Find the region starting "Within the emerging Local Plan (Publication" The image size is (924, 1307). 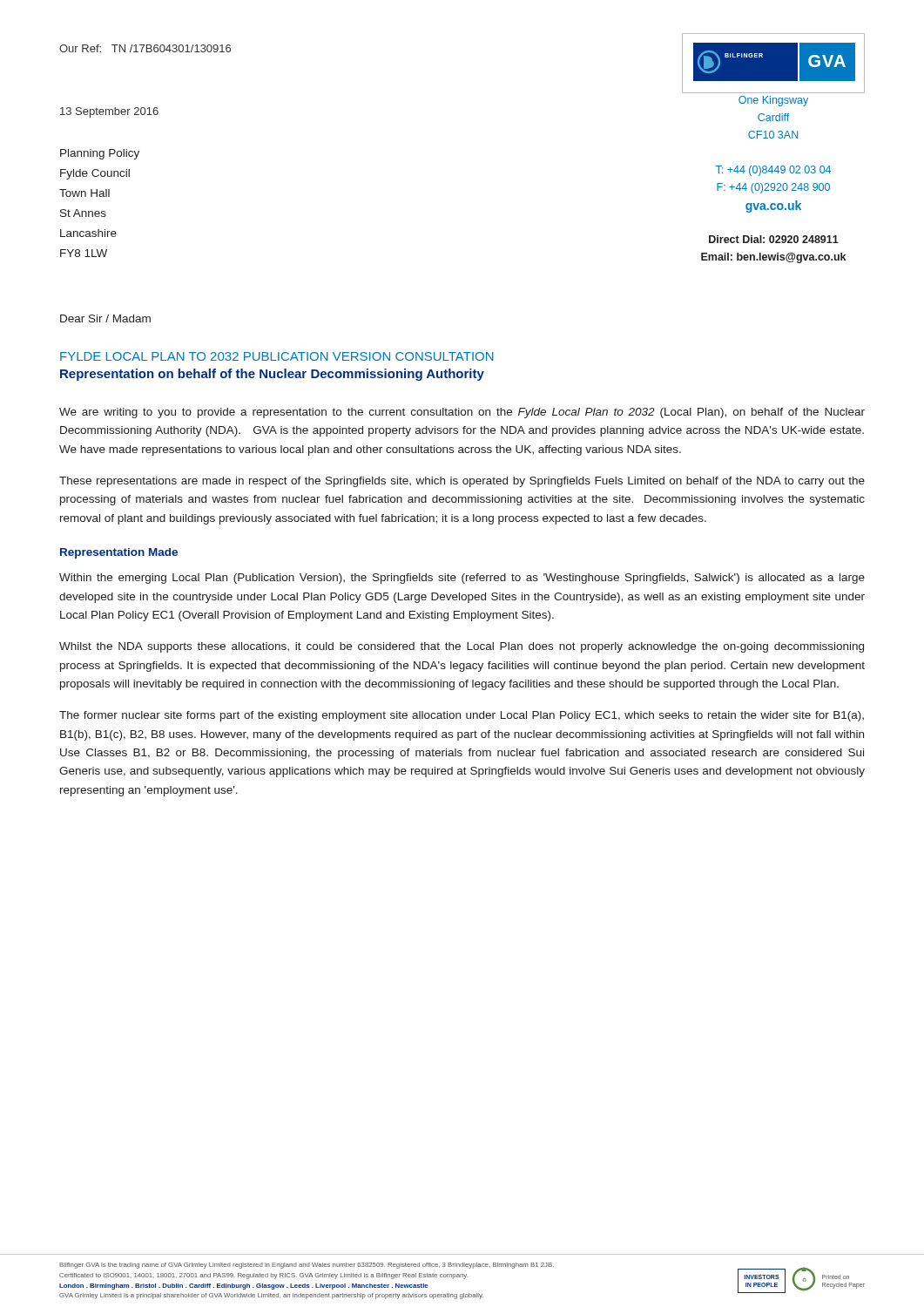462,596
